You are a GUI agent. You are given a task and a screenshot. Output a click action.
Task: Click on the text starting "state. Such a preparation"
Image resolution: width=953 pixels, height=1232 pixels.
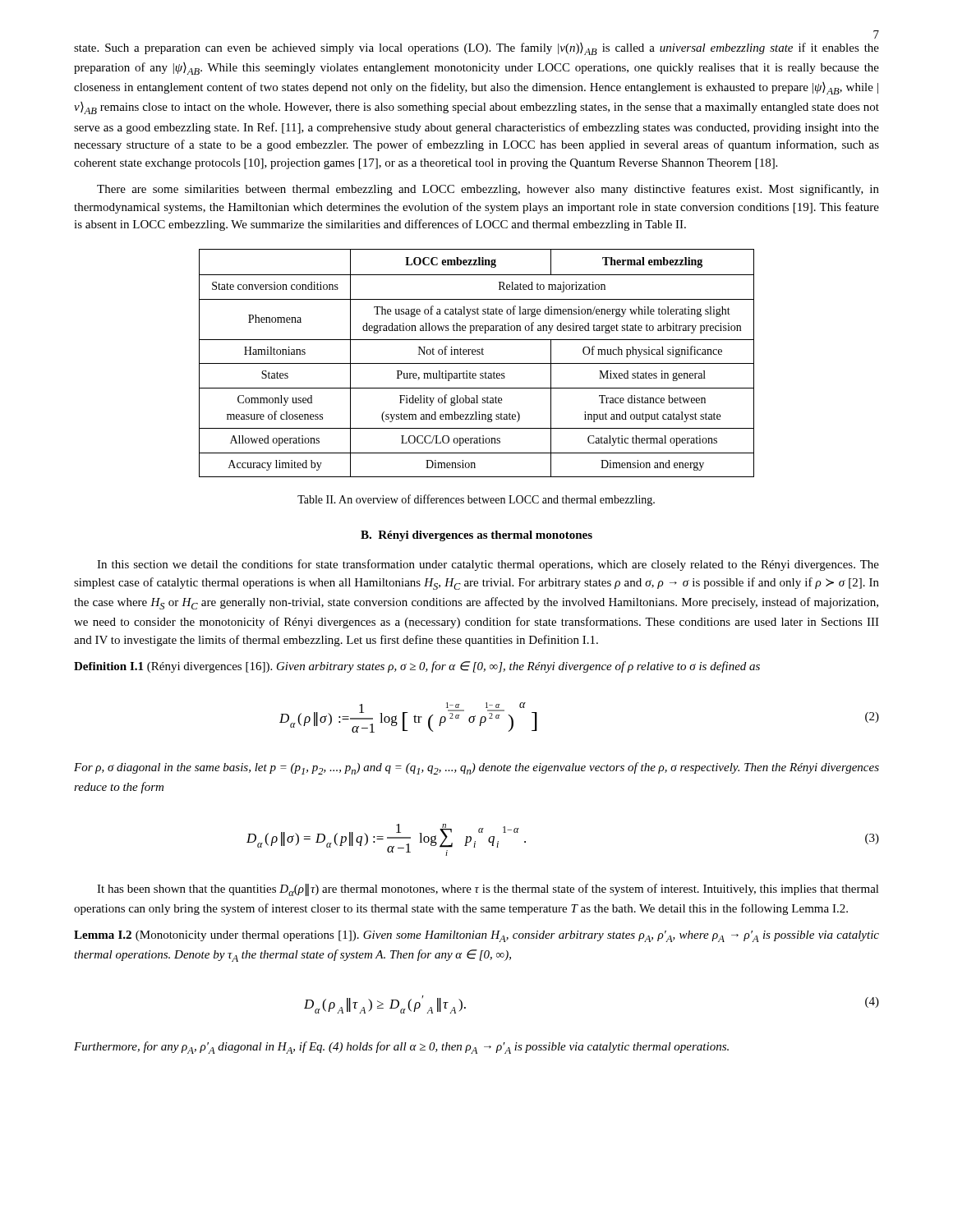476,105
